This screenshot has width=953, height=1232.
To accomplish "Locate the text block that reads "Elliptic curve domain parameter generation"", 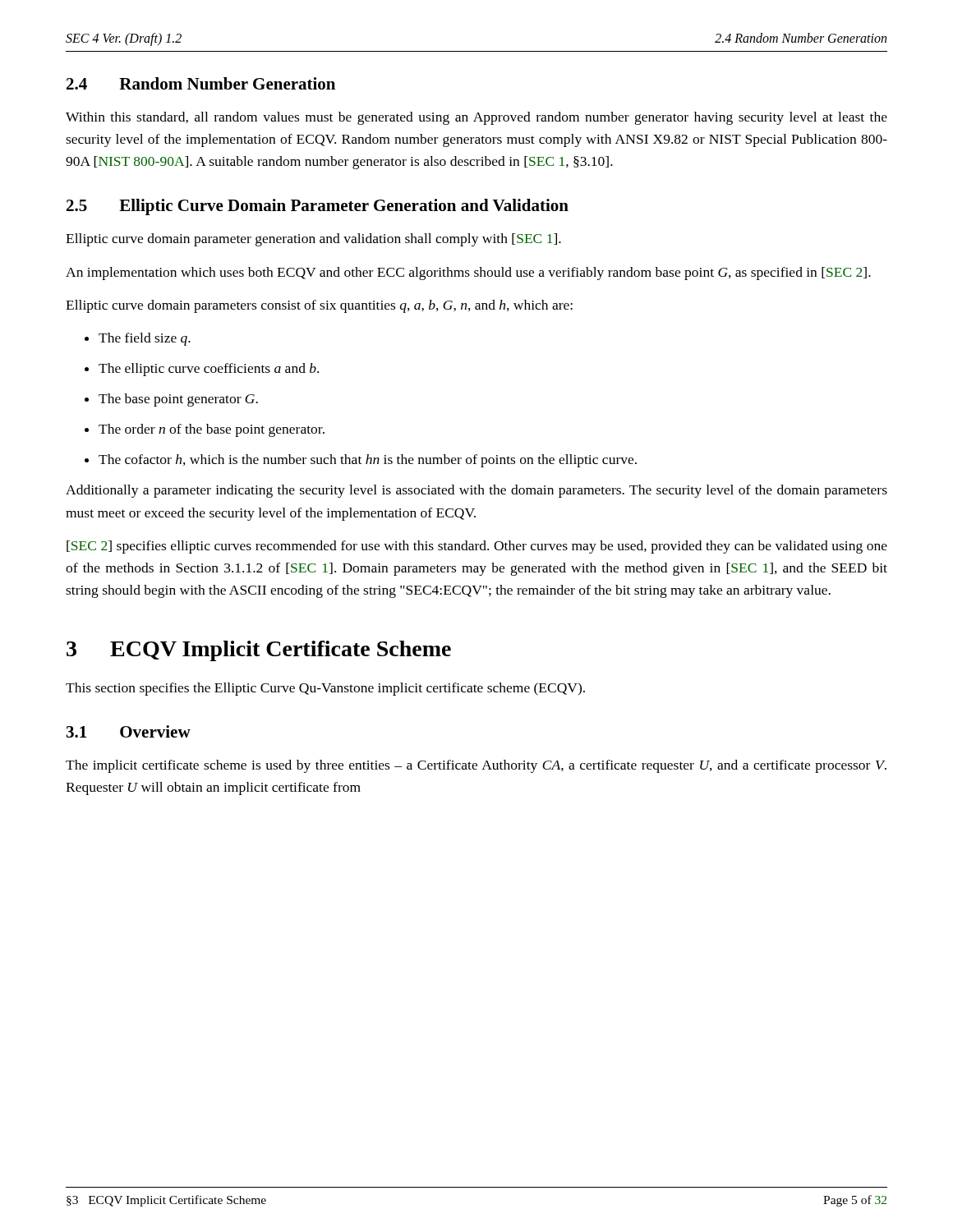I will (x=476, y=239).
